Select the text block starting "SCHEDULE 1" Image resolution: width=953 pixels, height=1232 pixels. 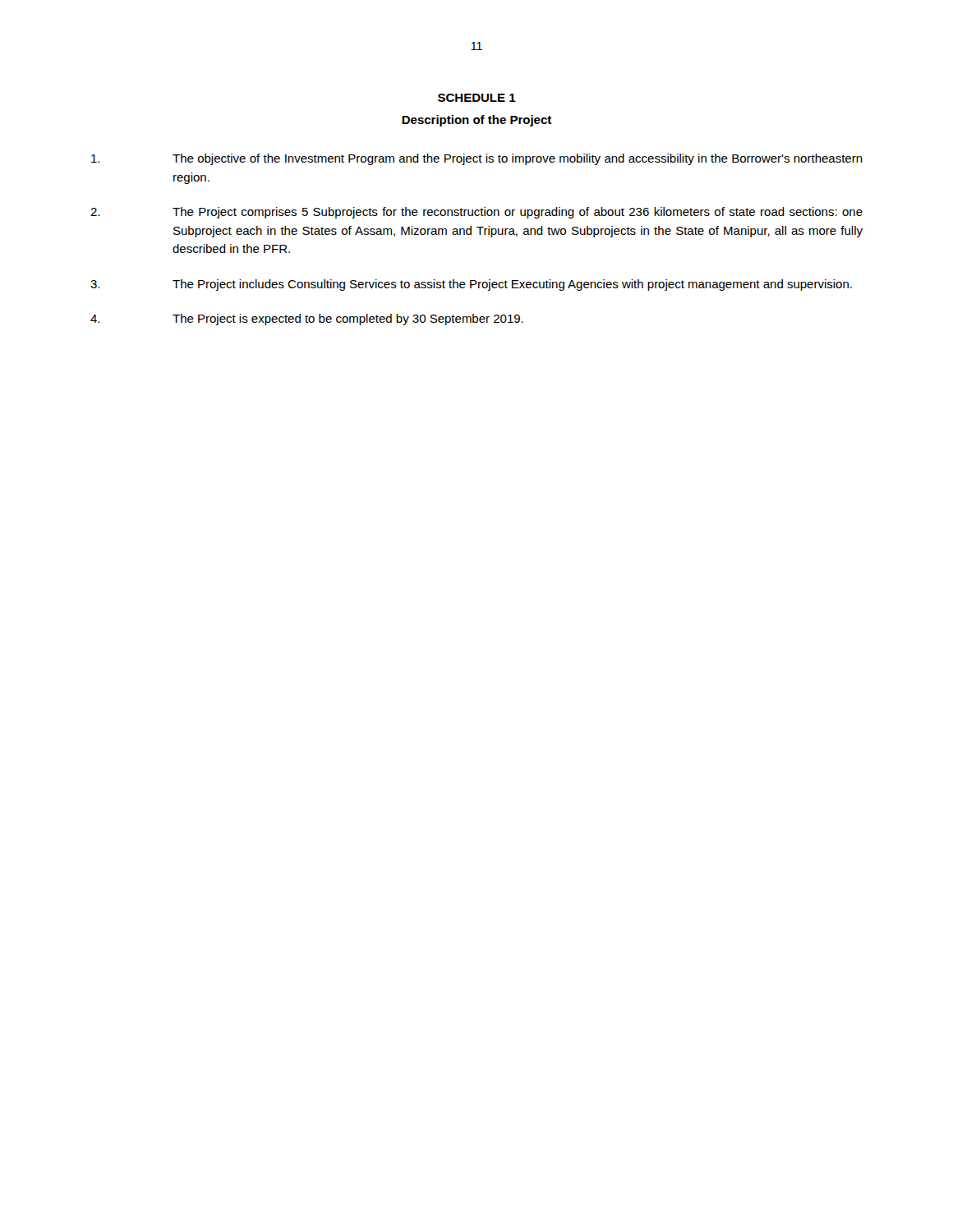point(476,97)
